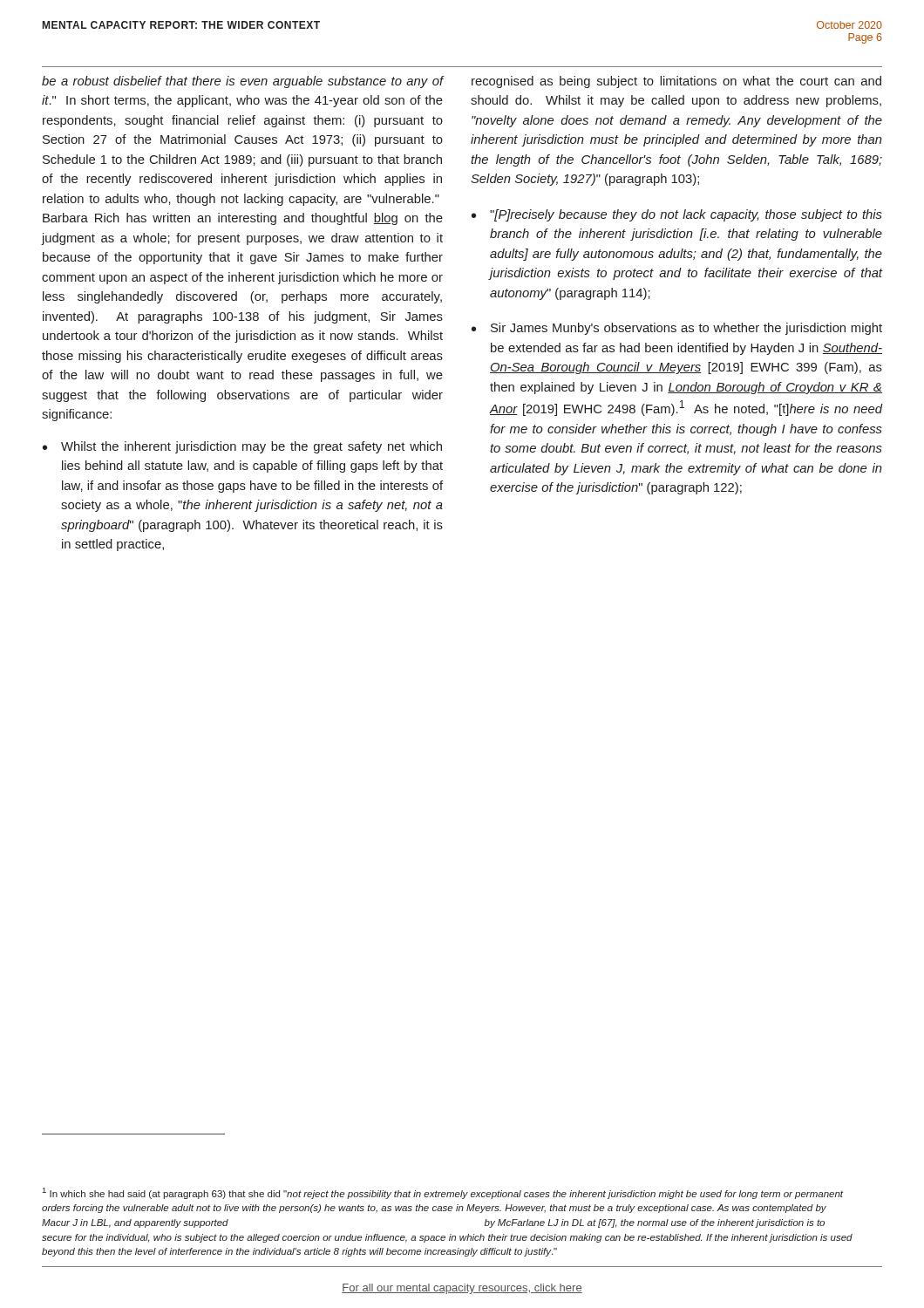Image resolution: width=924 pixels, height=1308 pixels.
Task: Click on the text block starting "• Sir James Munby's observations as"
Action: (x=676, y=408)
